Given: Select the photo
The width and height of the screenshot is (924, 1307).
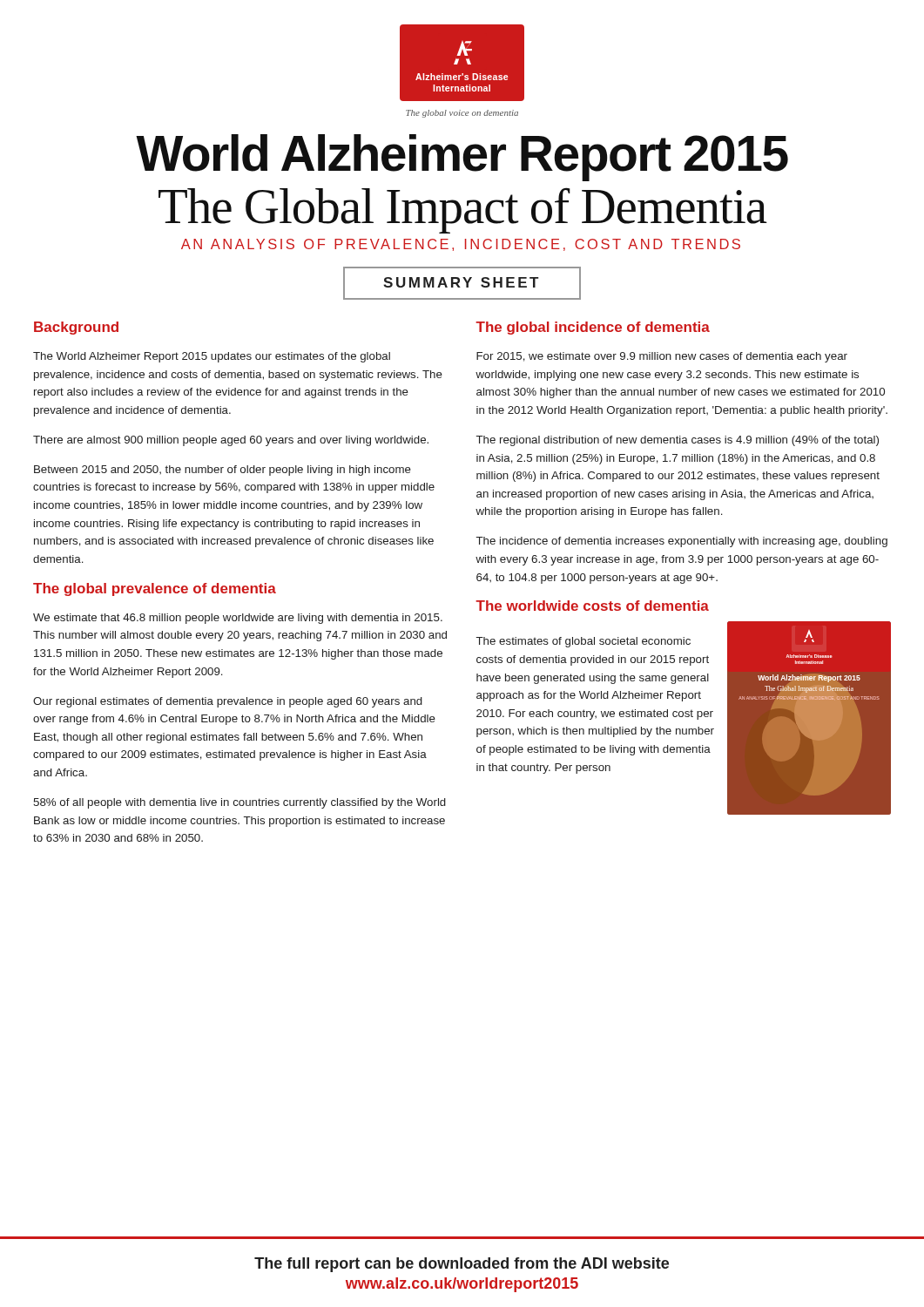Looking at the screenshot, I should click(809, 718).
